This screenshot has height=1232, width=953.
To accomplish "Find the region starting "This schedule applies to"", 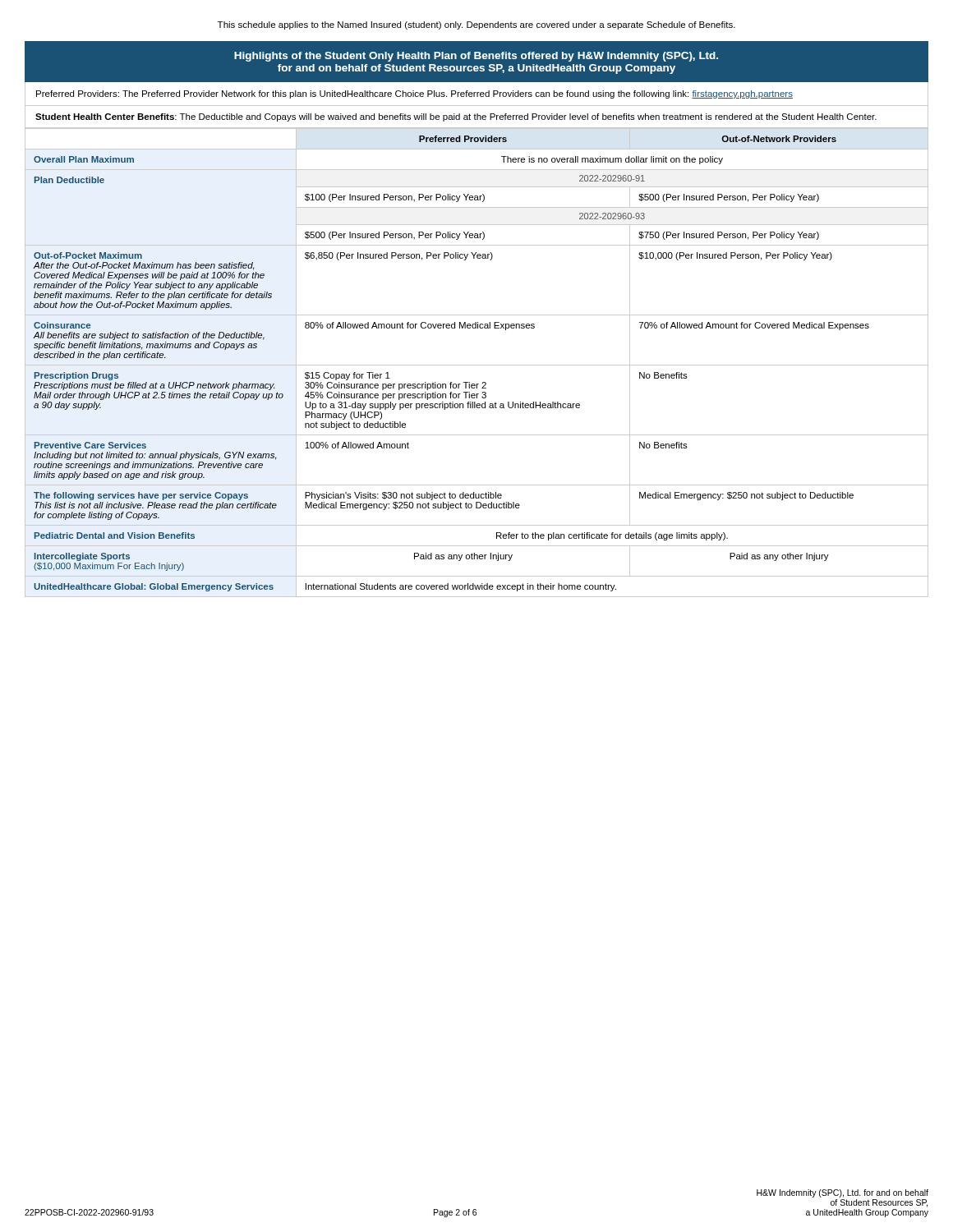I will (476, 25).
